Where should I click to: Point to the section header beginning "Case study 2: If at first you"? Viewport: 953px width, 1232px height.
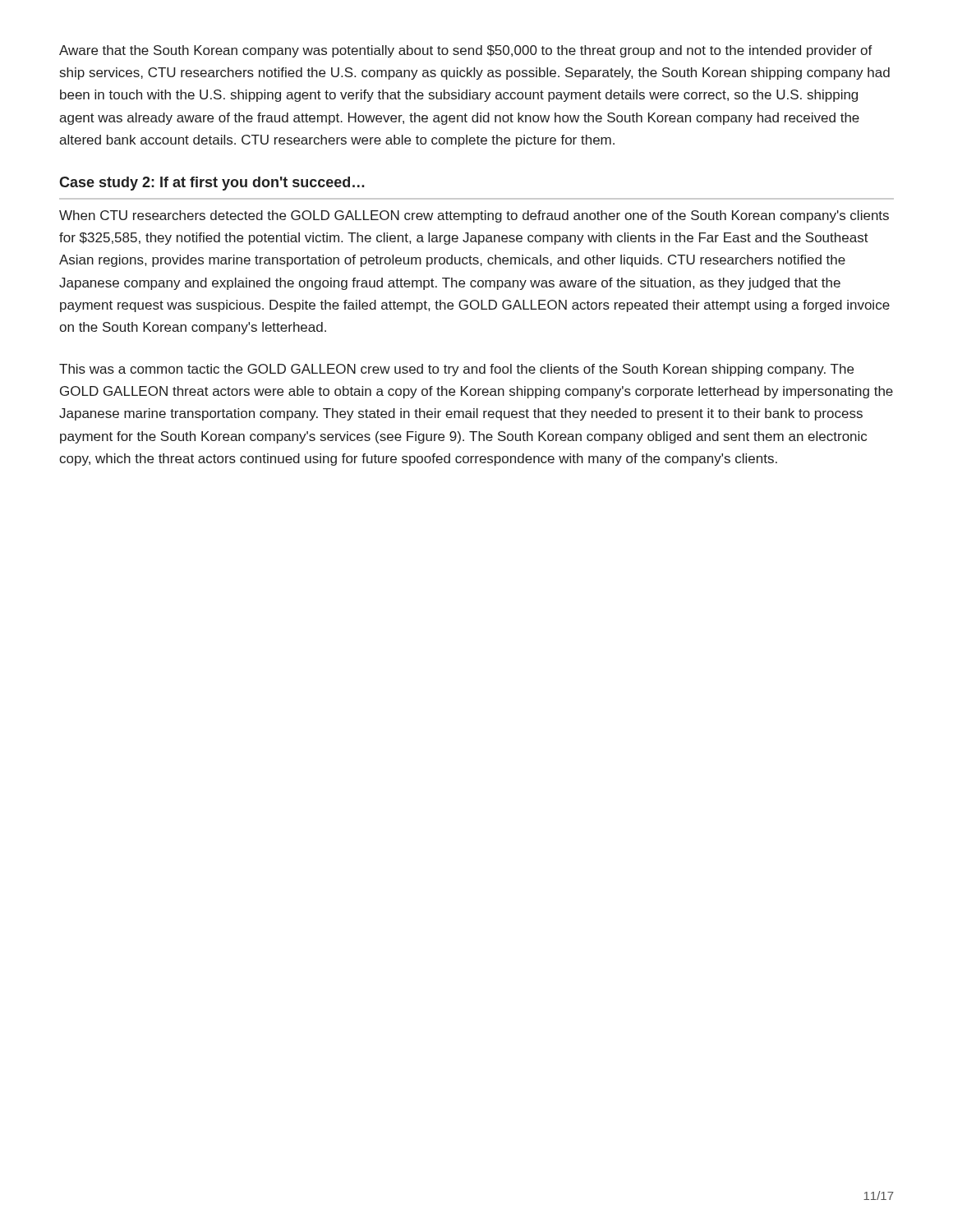(213, 182)
